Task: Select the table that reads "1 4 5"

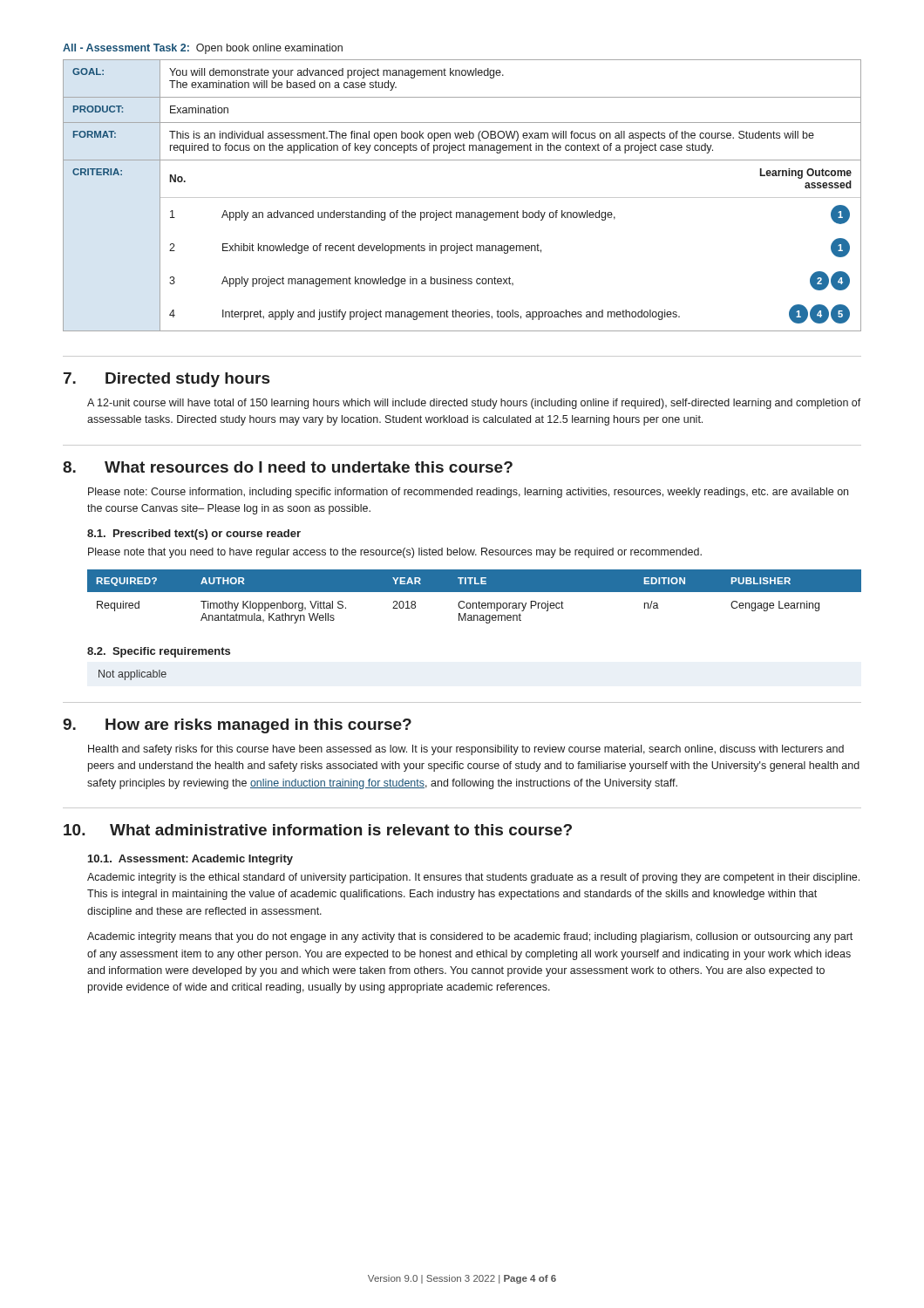Action: coord(462,195)
